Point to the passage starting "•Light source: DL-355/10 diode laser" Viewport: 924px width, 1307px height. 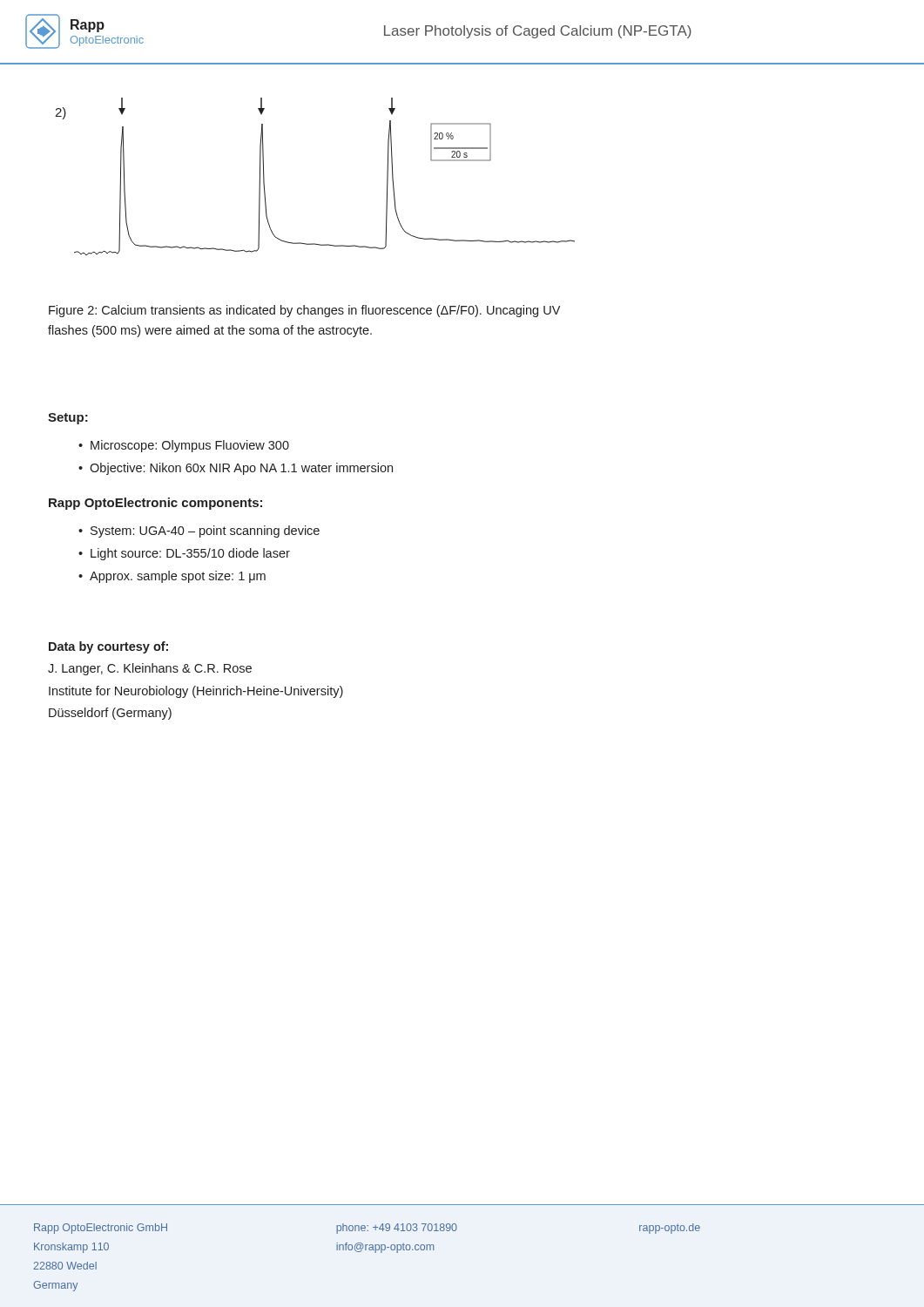point(184,553)
